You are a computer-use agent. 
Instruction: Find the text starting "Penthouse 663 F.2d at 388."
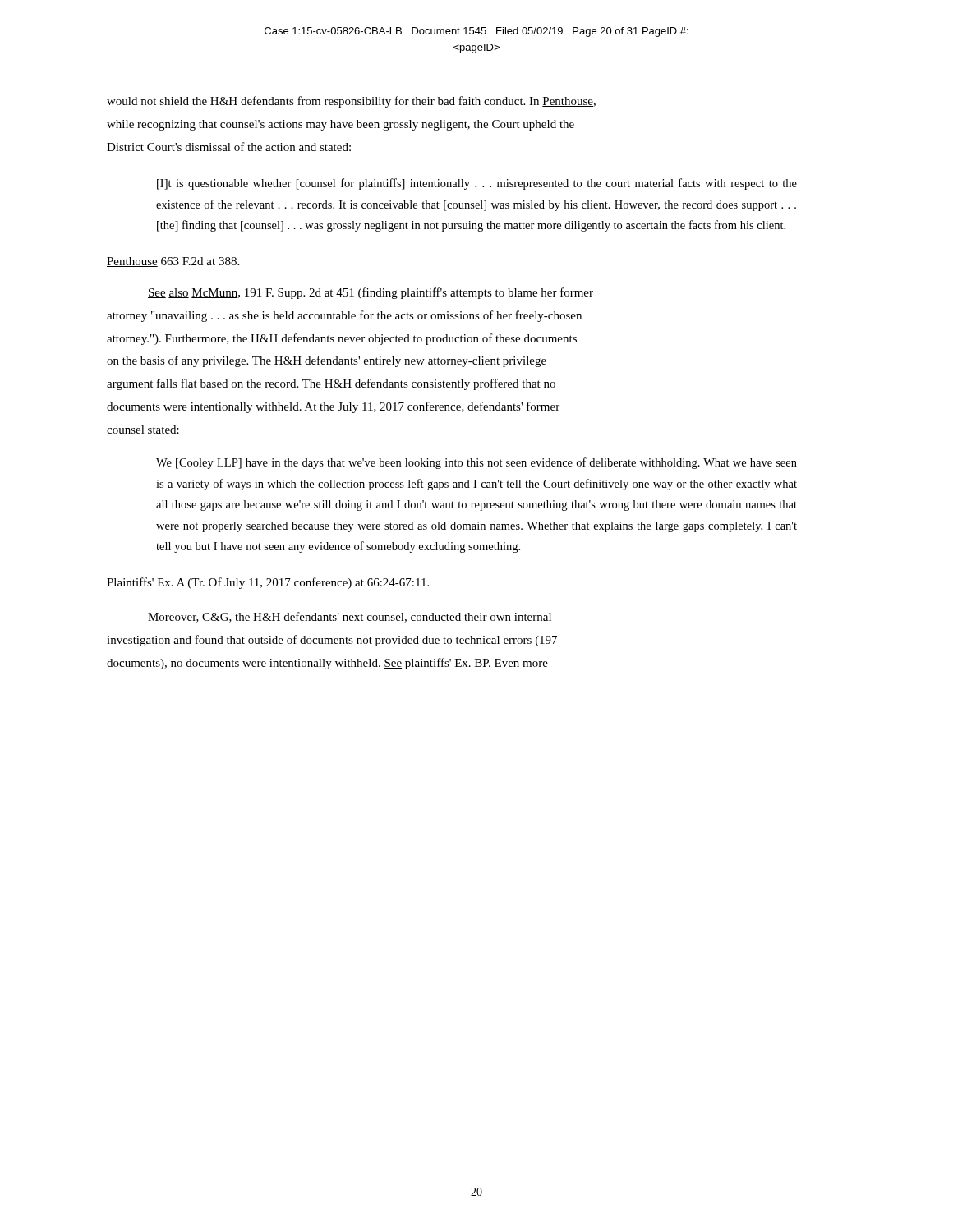[x=173, y=262]
